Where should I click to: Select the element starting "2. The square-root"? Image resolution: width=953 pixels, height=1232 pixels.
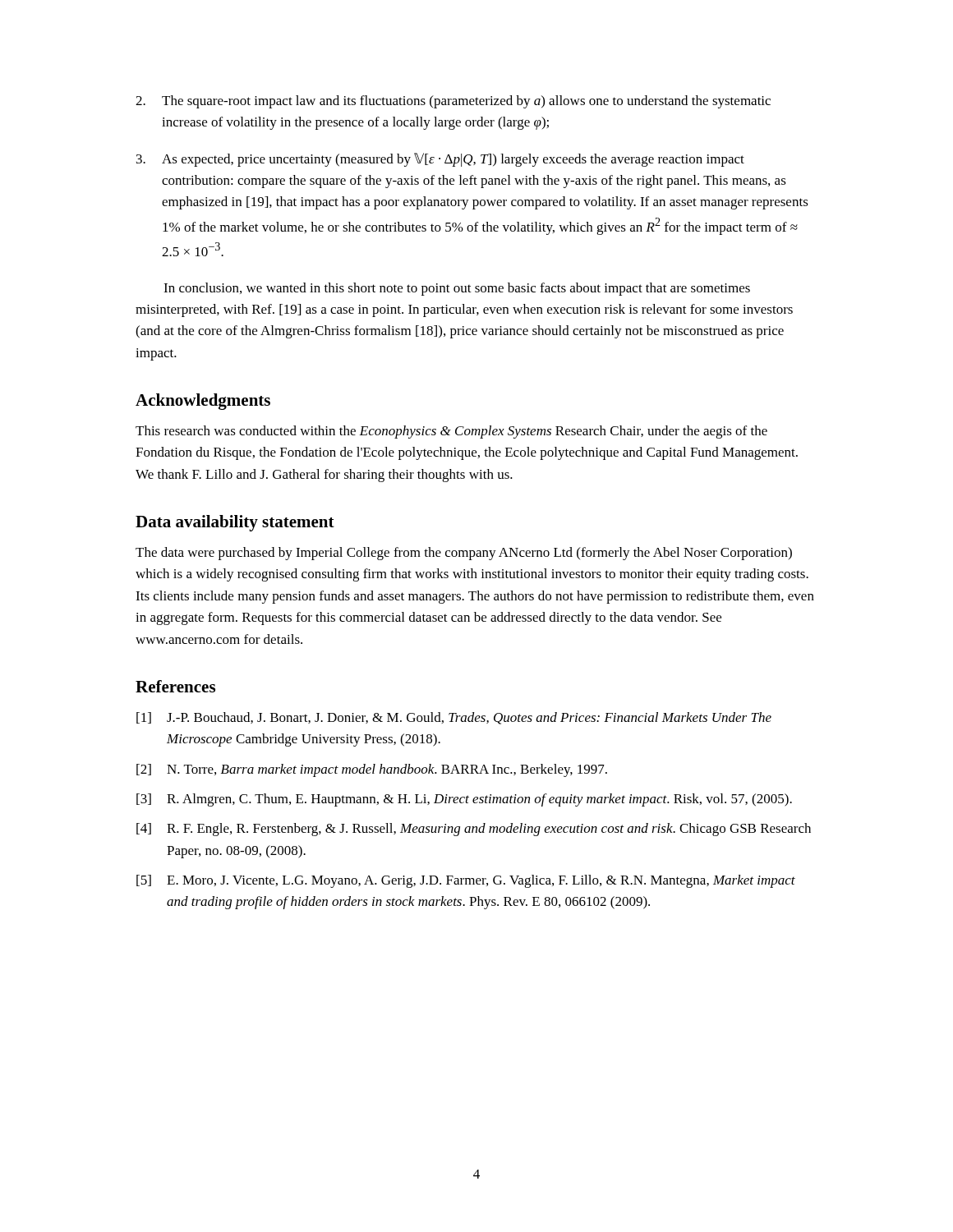pyautogui.click(x=476, y=112)
